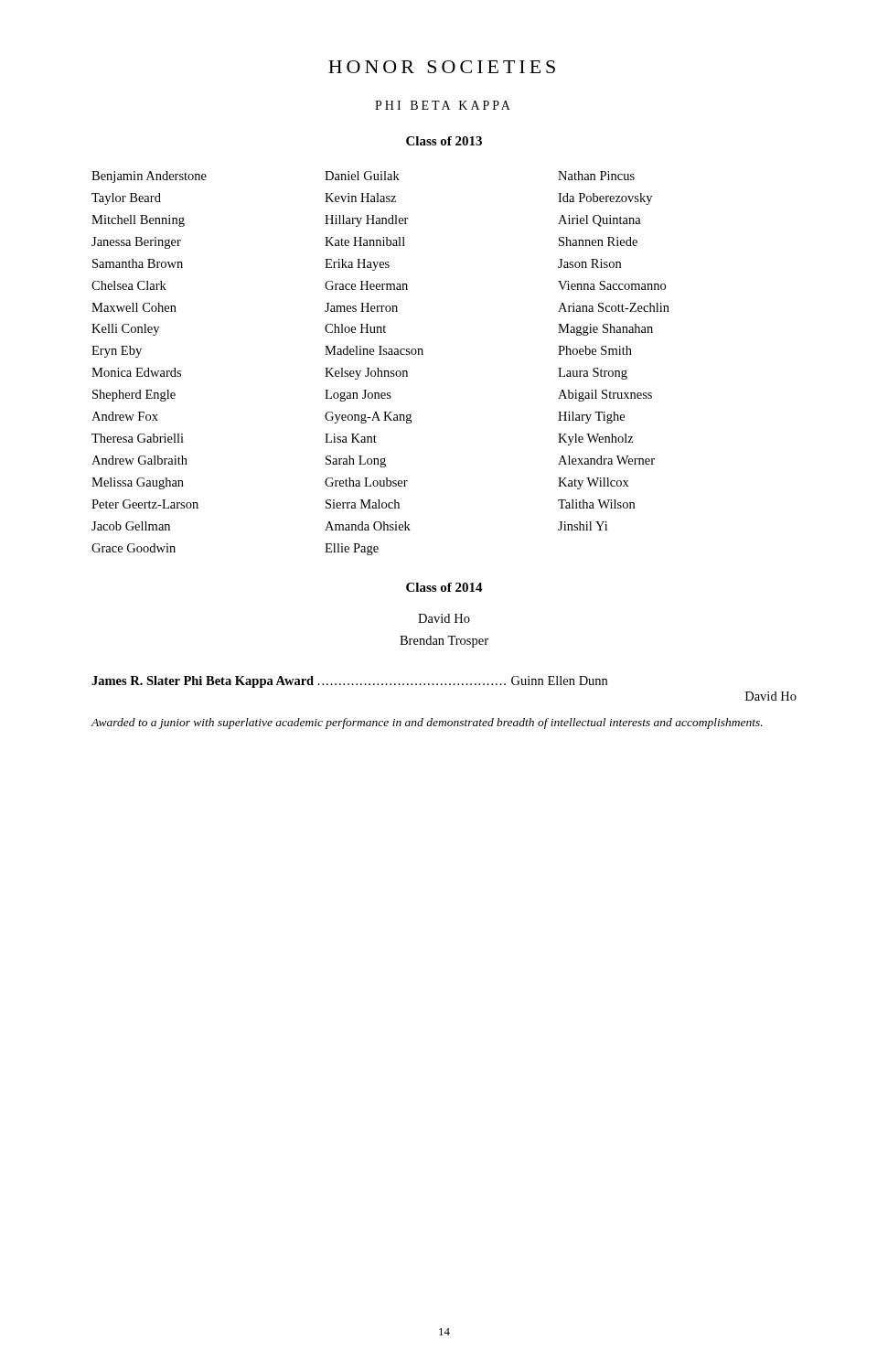
Task: Locate the element starting "Ida Poberezovsky"
Action: point(605,197)
